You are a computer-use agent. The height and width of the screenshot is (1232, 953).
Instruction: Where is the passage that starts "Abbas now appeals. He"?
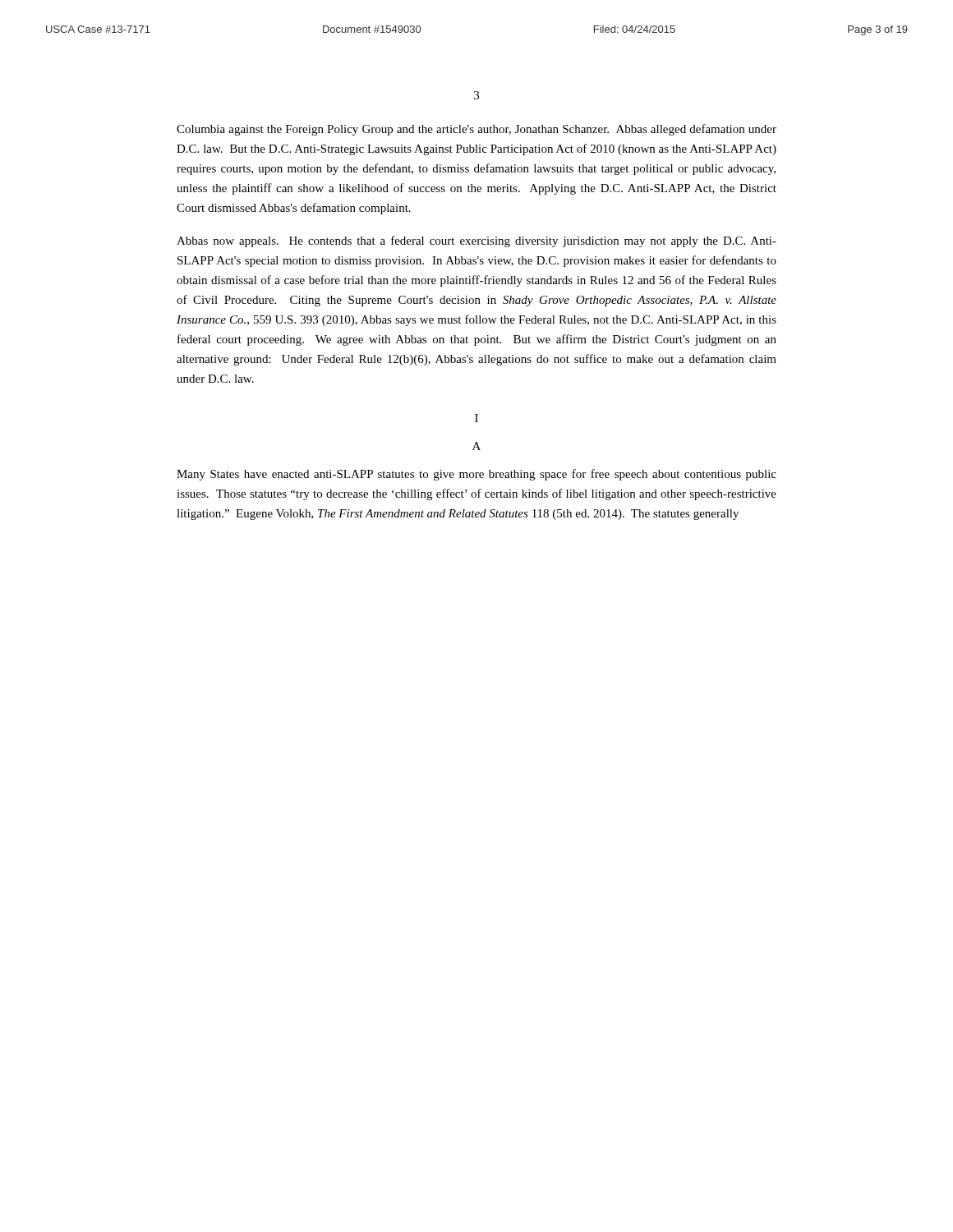pyautogui.click(x=476, y=310)
